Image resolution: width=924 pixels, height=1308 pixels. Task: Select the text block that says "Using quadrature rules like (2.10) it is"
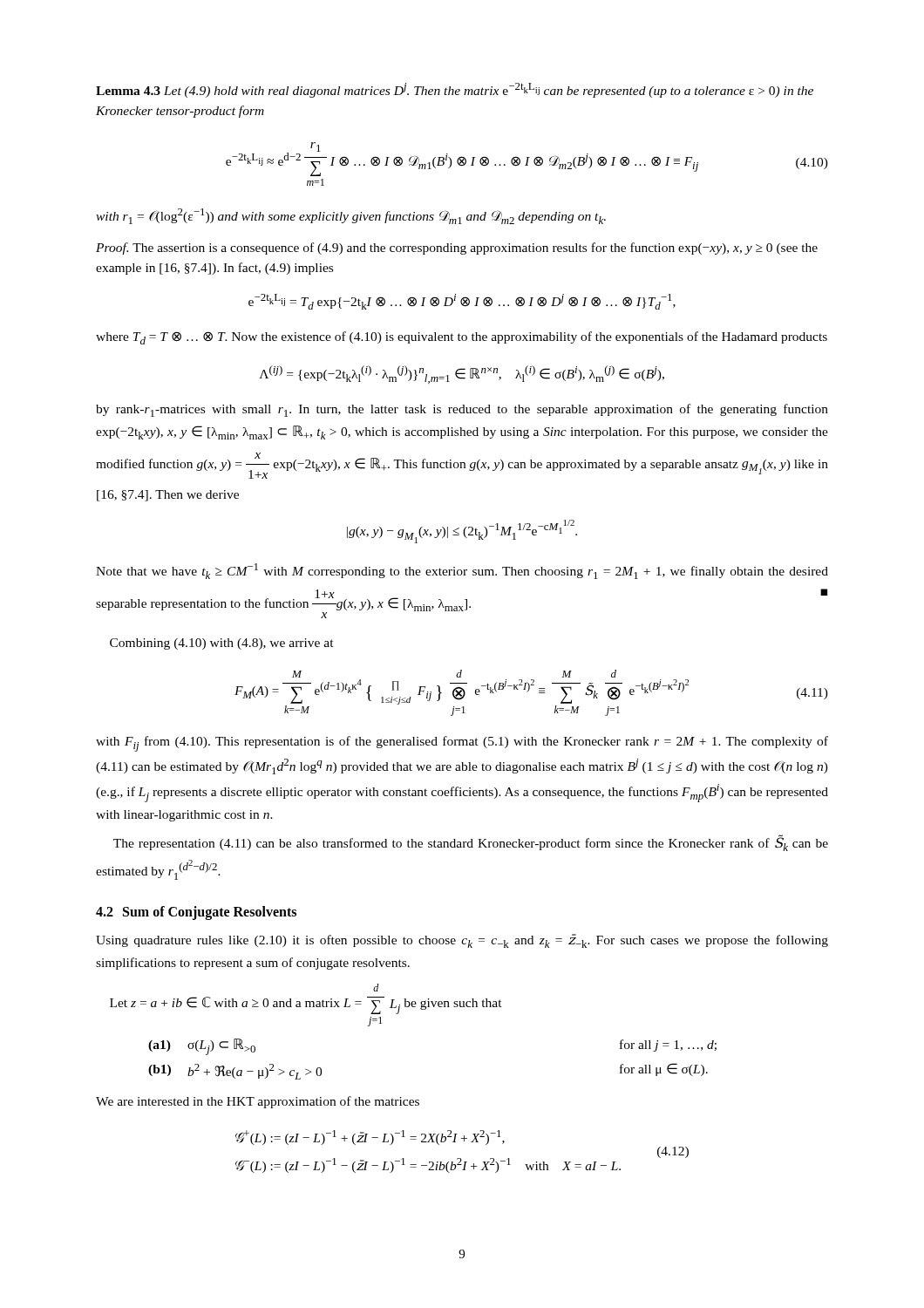pos(462,951)
